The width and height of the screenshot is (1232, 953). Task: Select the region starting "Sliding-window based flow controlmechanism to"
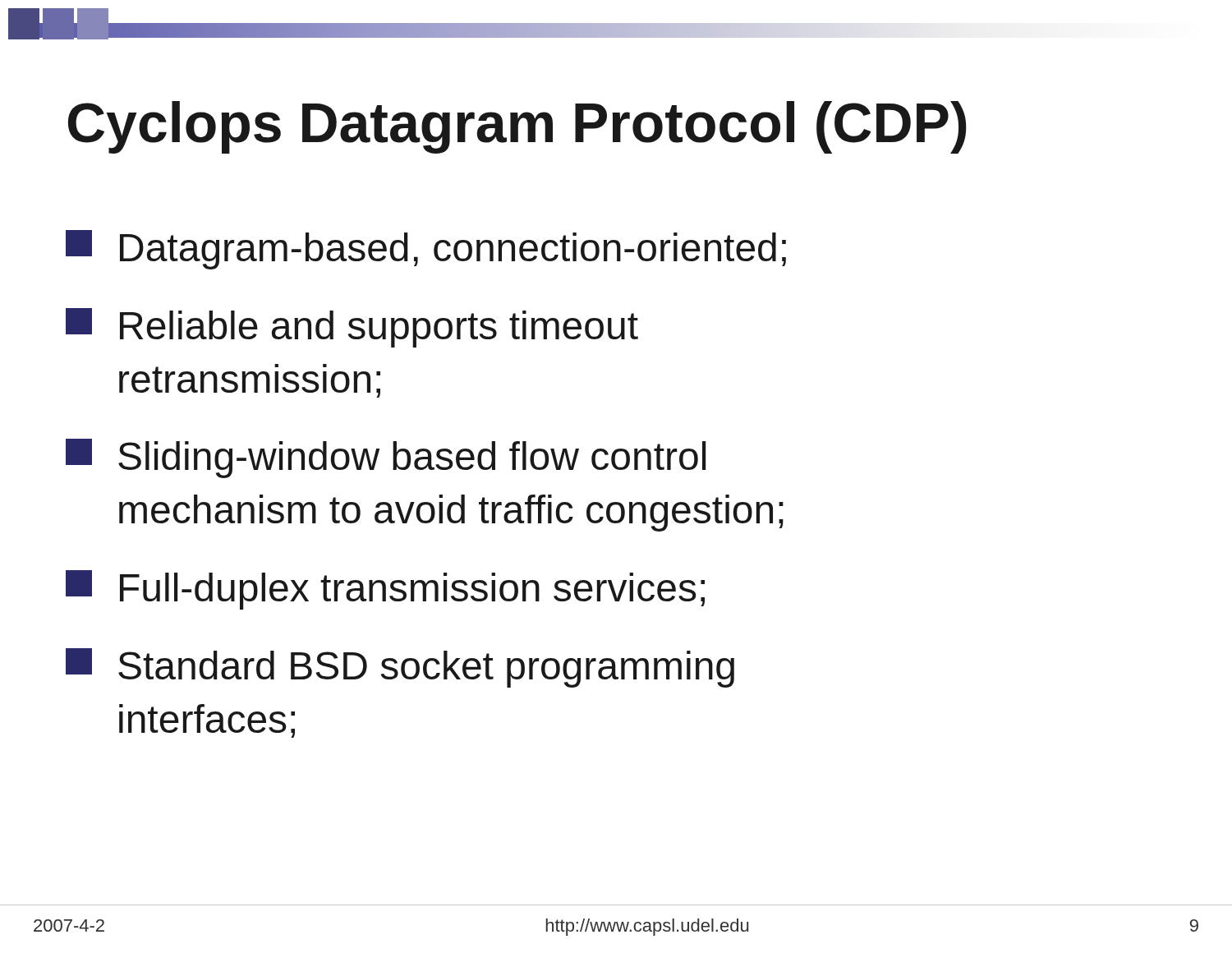pos(426,484)
